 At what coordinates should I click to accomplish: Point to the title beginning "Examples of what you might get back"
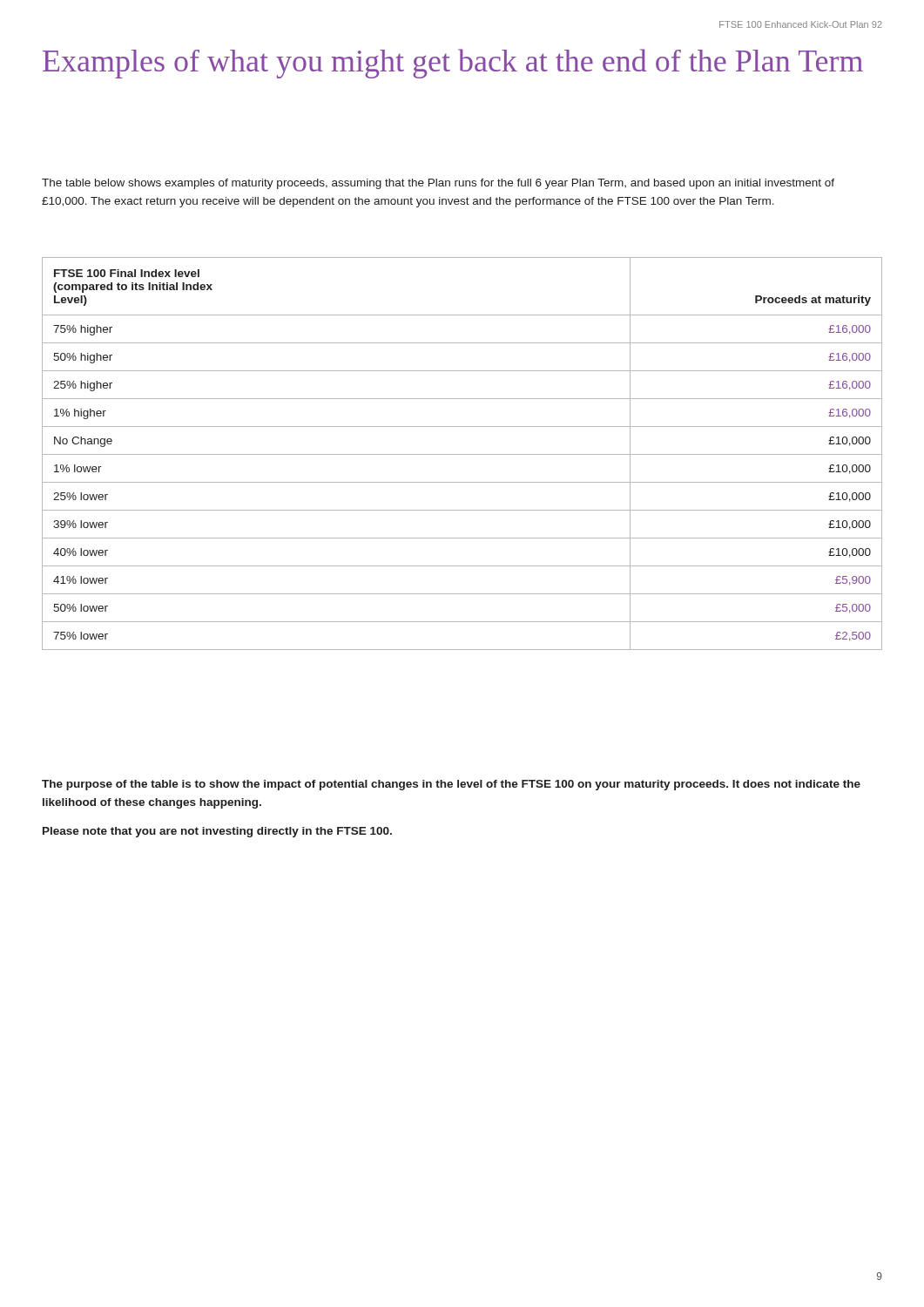462,61
